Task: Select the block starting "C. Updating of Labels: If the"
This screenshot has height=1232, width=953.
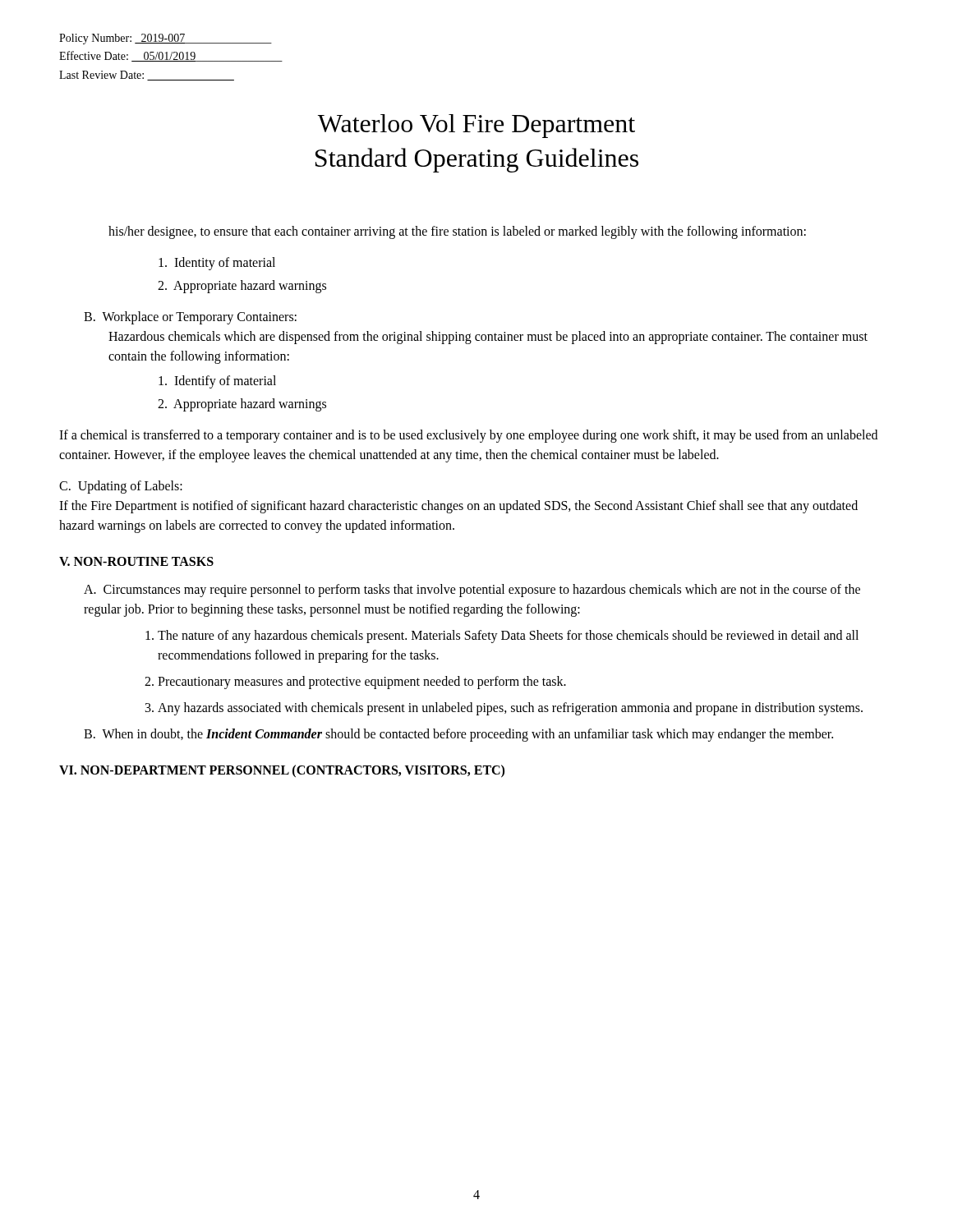Action: pyautogui.click(x=458, y=506)
